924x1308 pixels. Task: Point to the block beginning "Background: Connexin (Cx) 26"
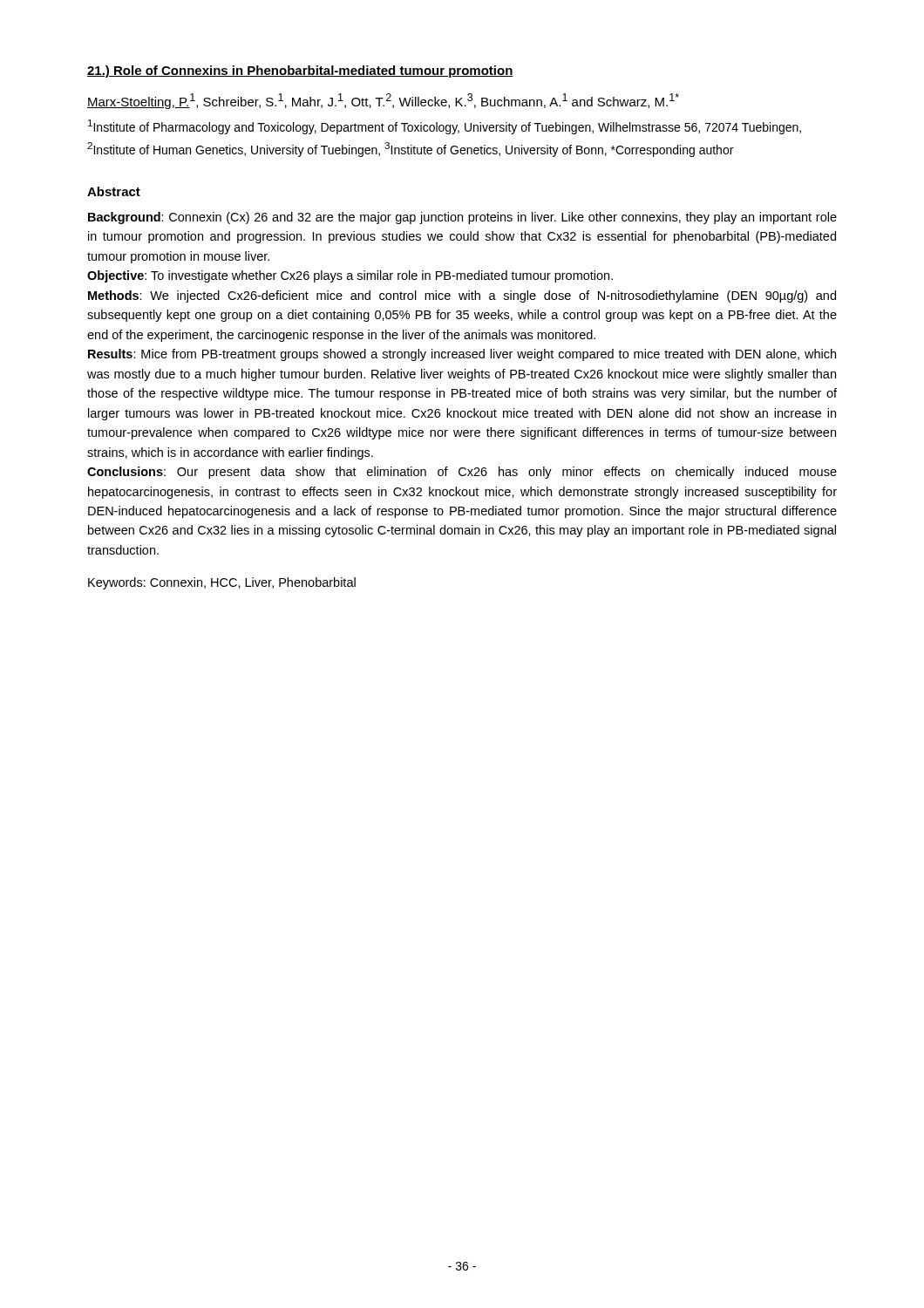pos(462,384)
